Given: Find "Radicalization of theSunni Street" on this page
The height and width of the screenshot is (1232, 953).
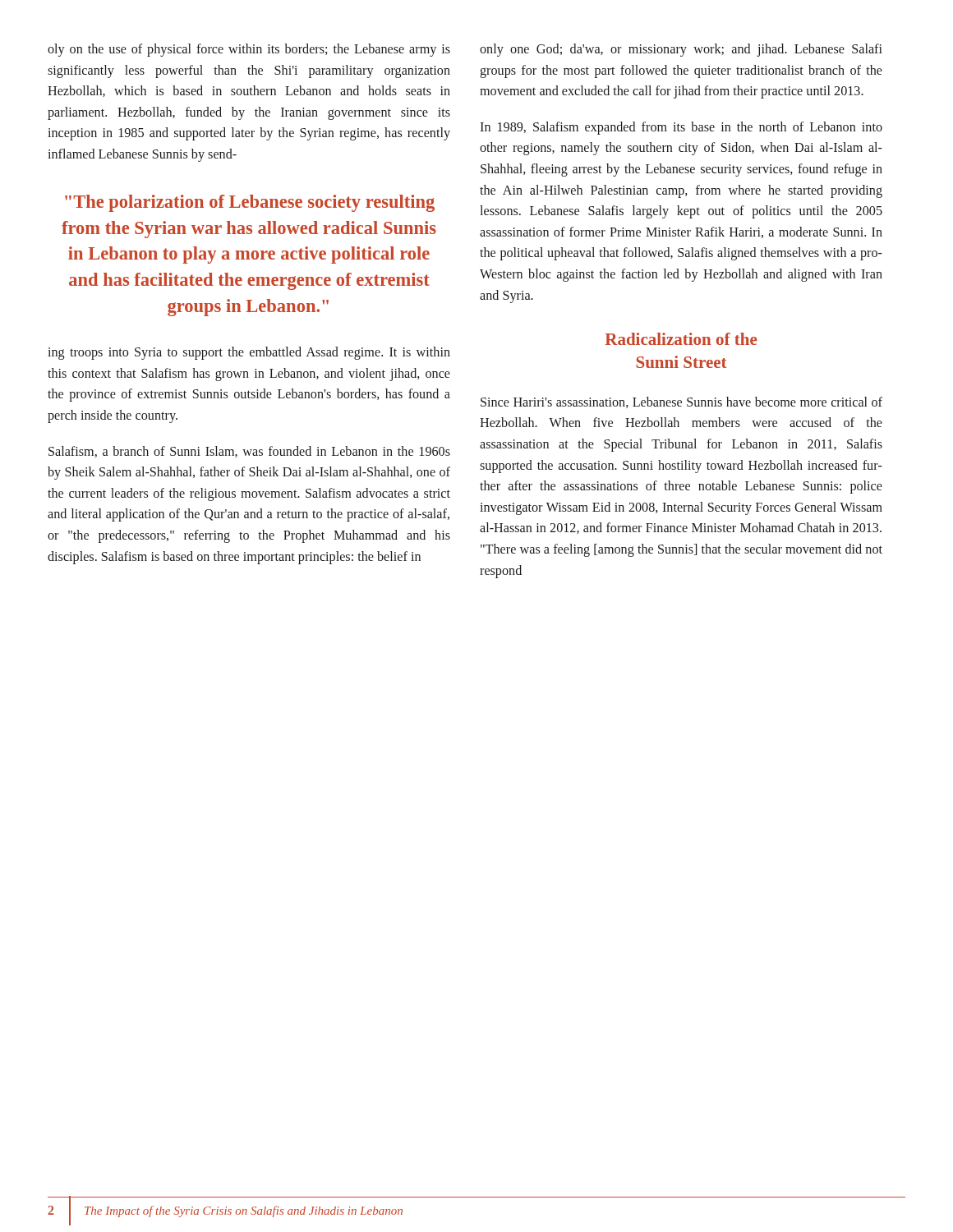Looking at the screenshot, I should 681,351.
